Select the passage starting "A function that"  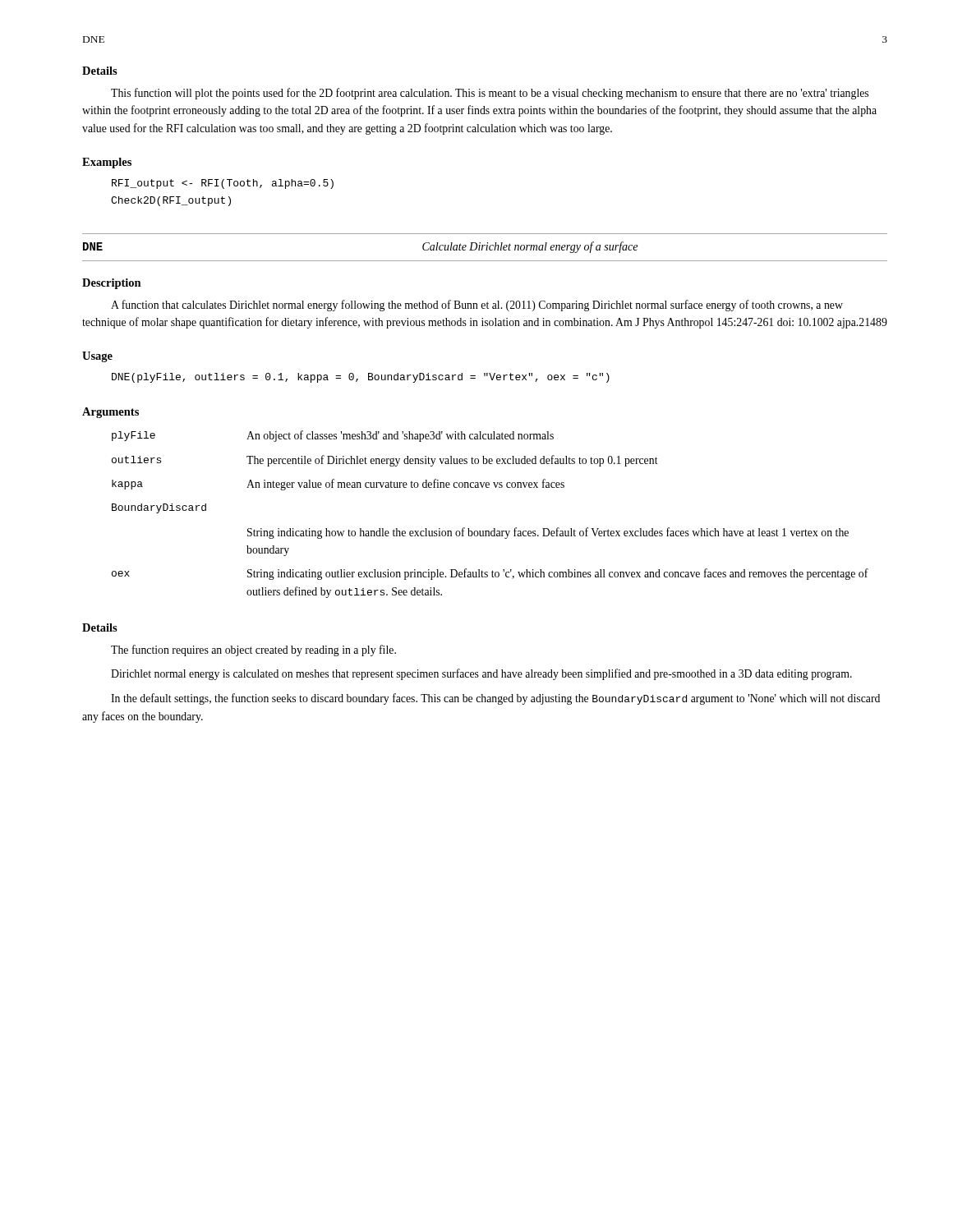485,314
